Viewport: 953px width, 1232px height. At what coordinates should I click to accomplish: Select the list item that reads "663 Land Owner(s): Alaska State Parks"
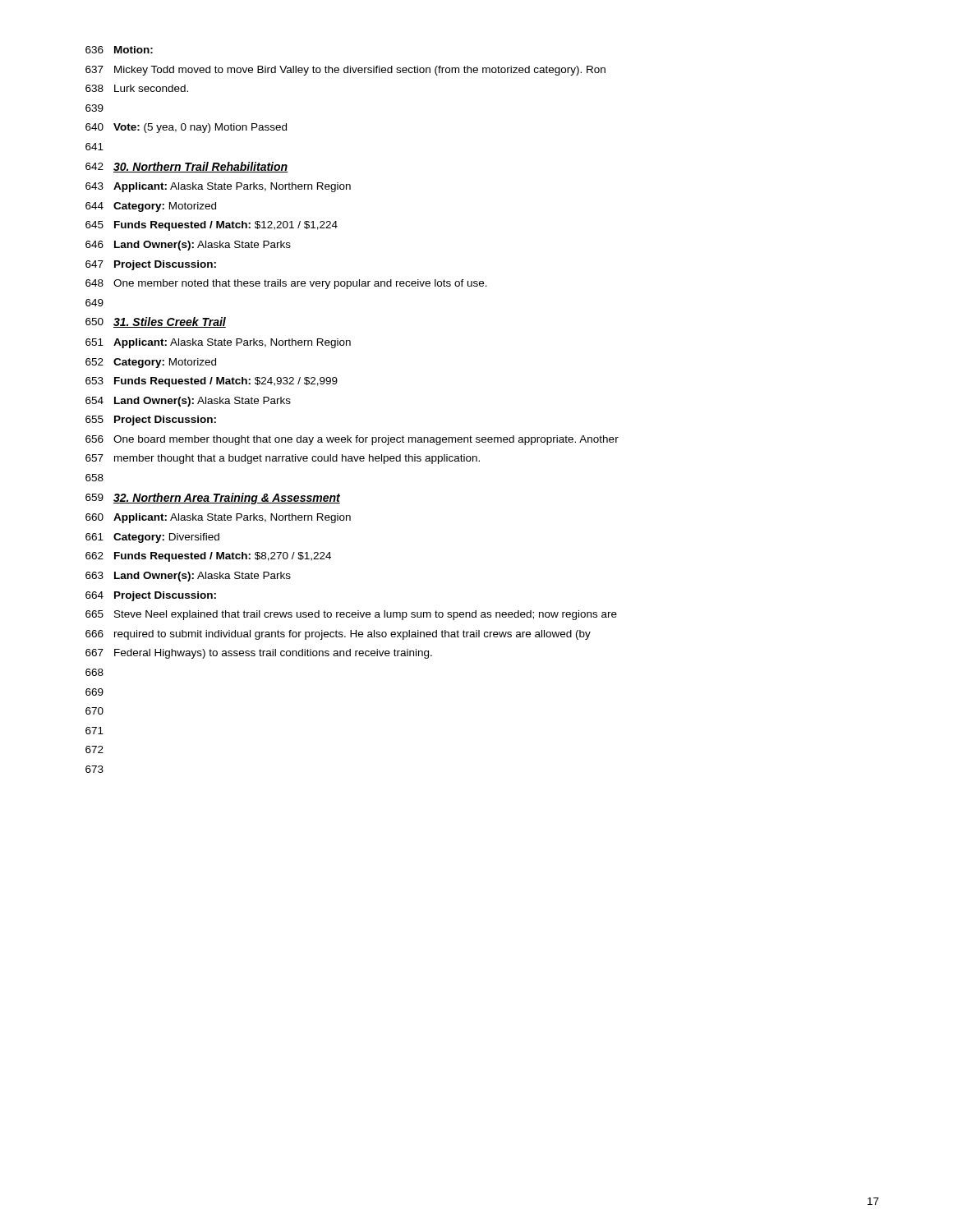coord(188,577)
